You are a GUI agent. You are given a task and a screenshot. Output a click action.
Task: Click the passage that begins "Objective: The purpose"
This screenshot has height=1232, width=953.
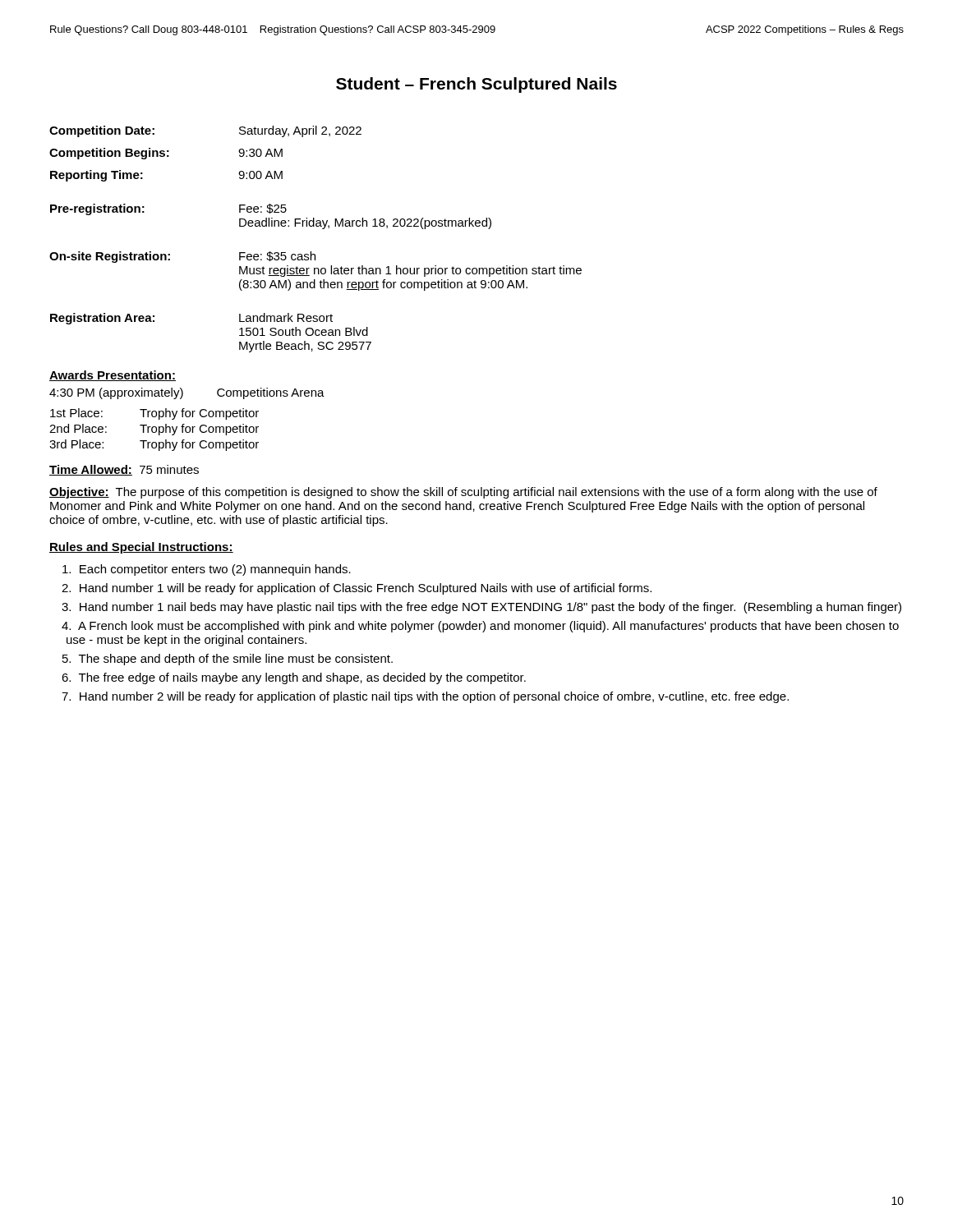(463, 505)
